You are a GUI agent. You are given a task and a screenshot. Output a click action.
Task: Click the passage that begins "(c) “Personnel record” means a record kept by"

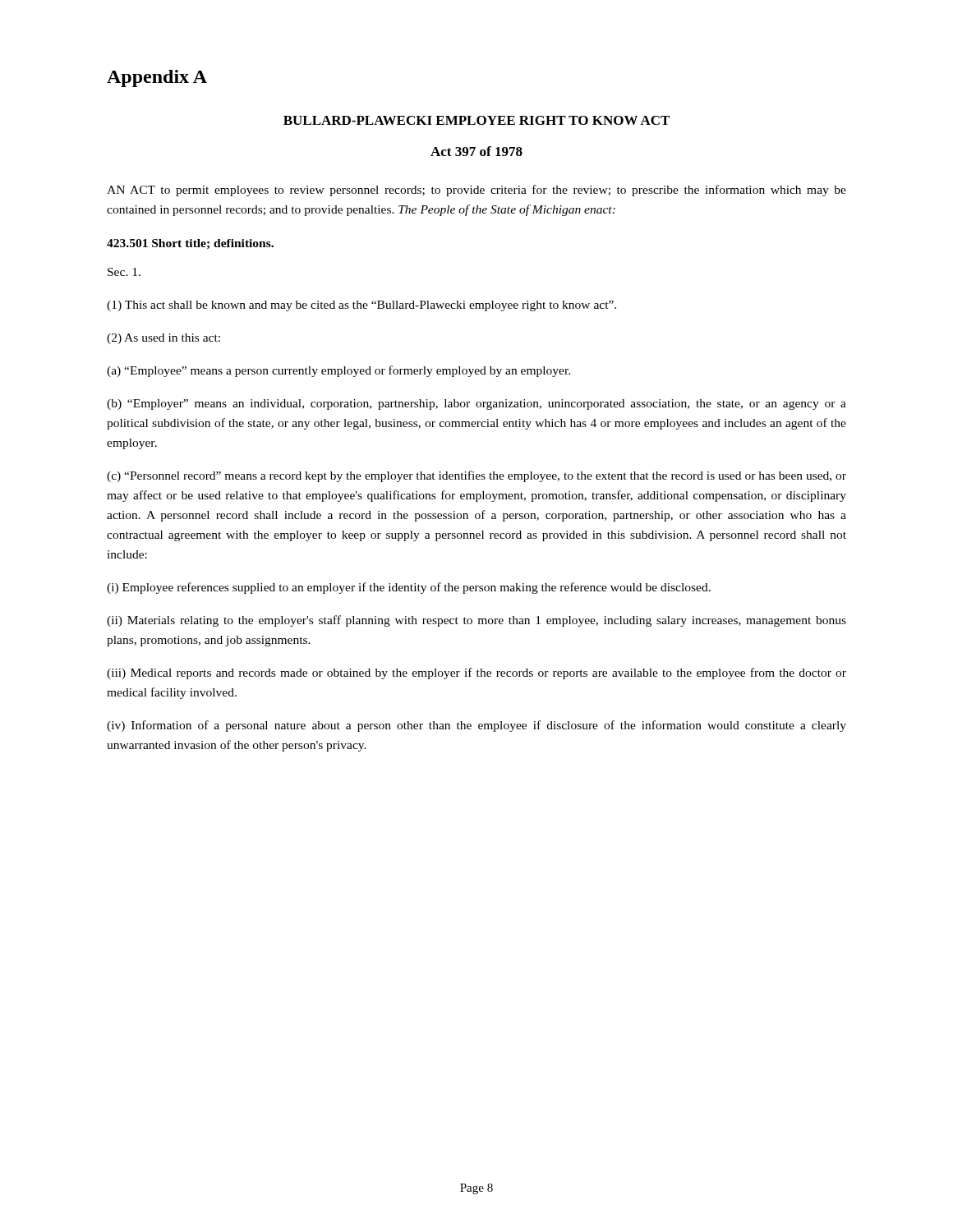(x=476, y=515)
